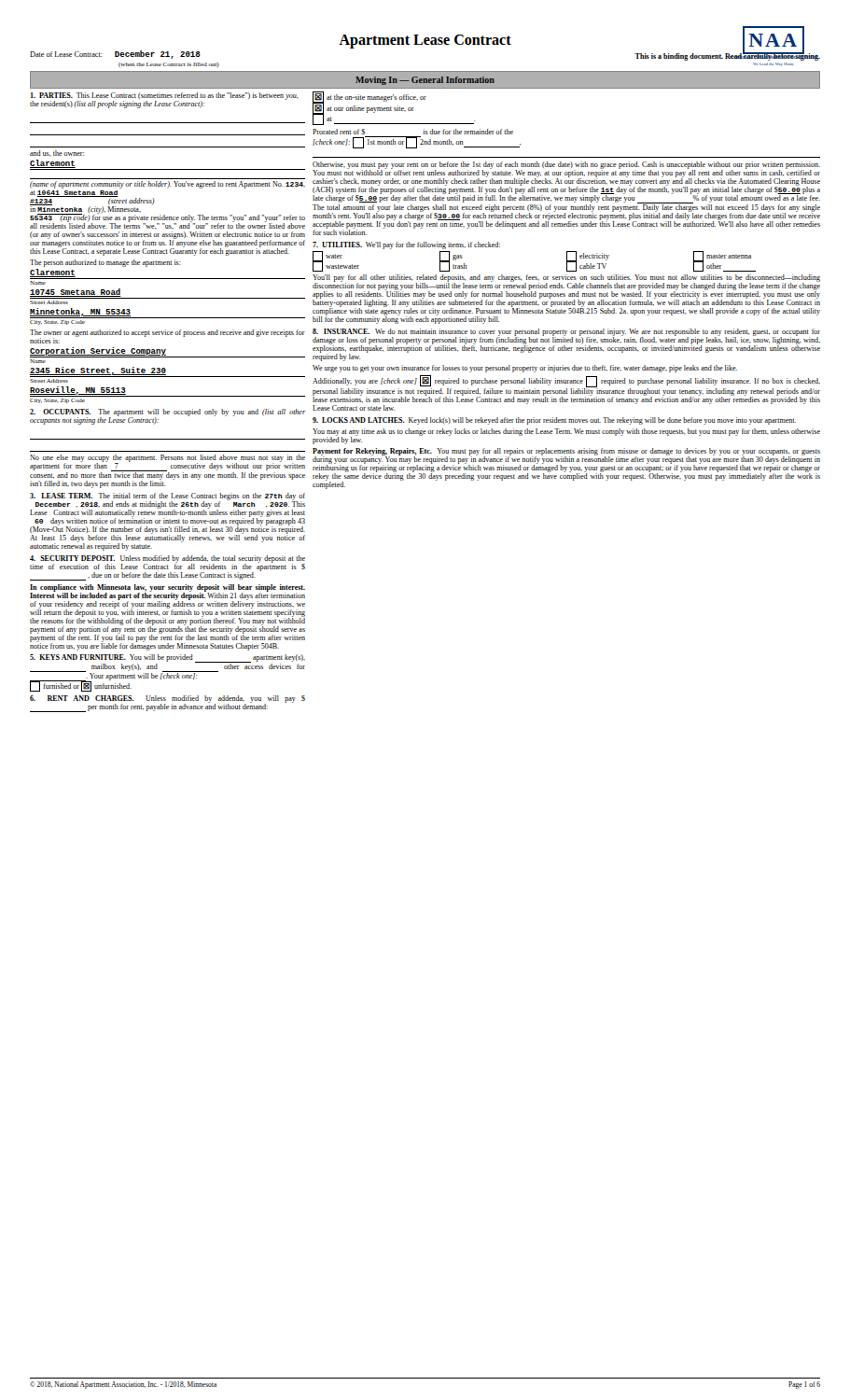Click on the text block that says "LOCKS AND LATCHES."
Screen dimensions: 1400x850
(x=554, y=420)
